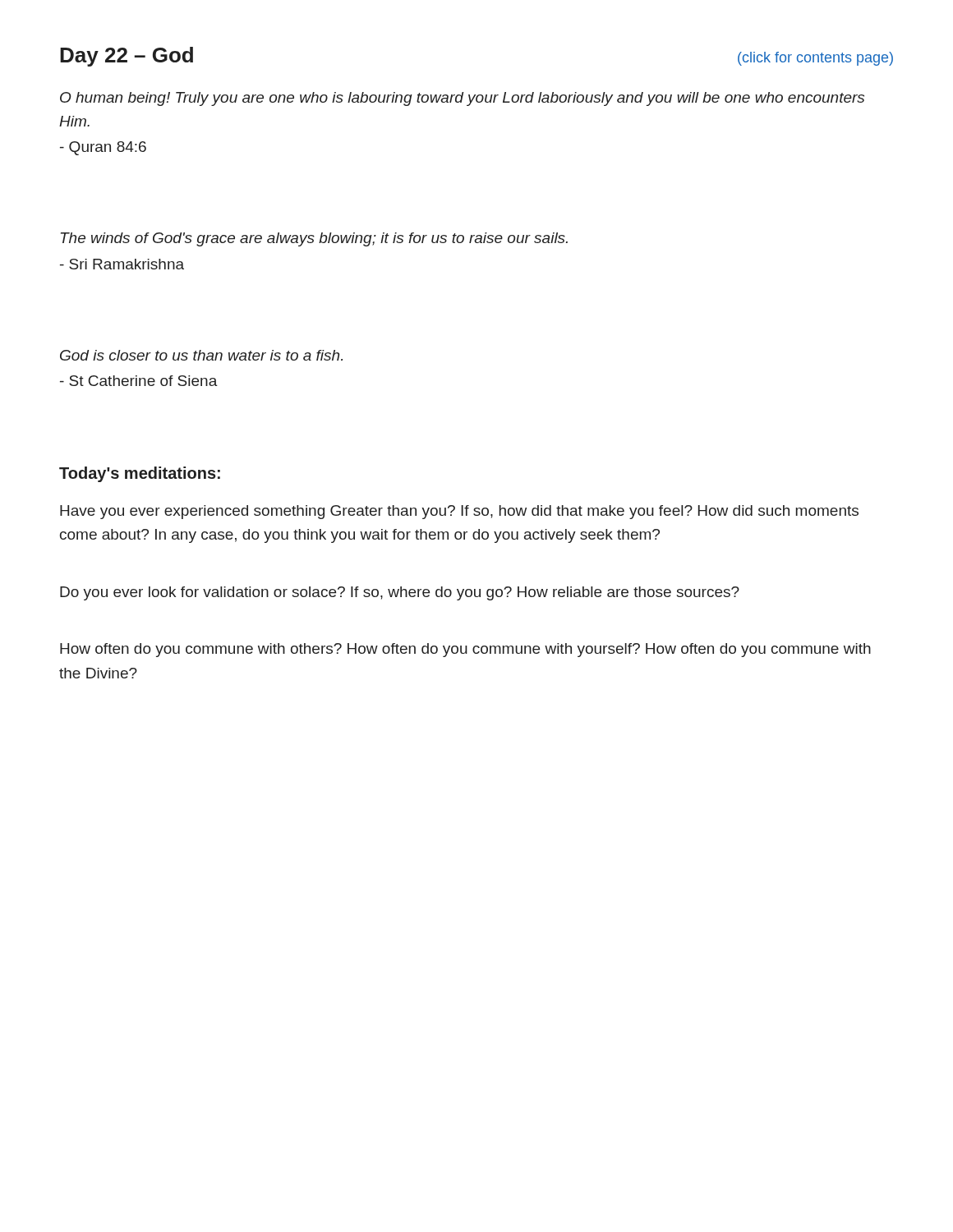953x1232 pixels.
Task: Find the block on this page that starts "O human being! Truly you are one who"
Action: coord(476,110)
